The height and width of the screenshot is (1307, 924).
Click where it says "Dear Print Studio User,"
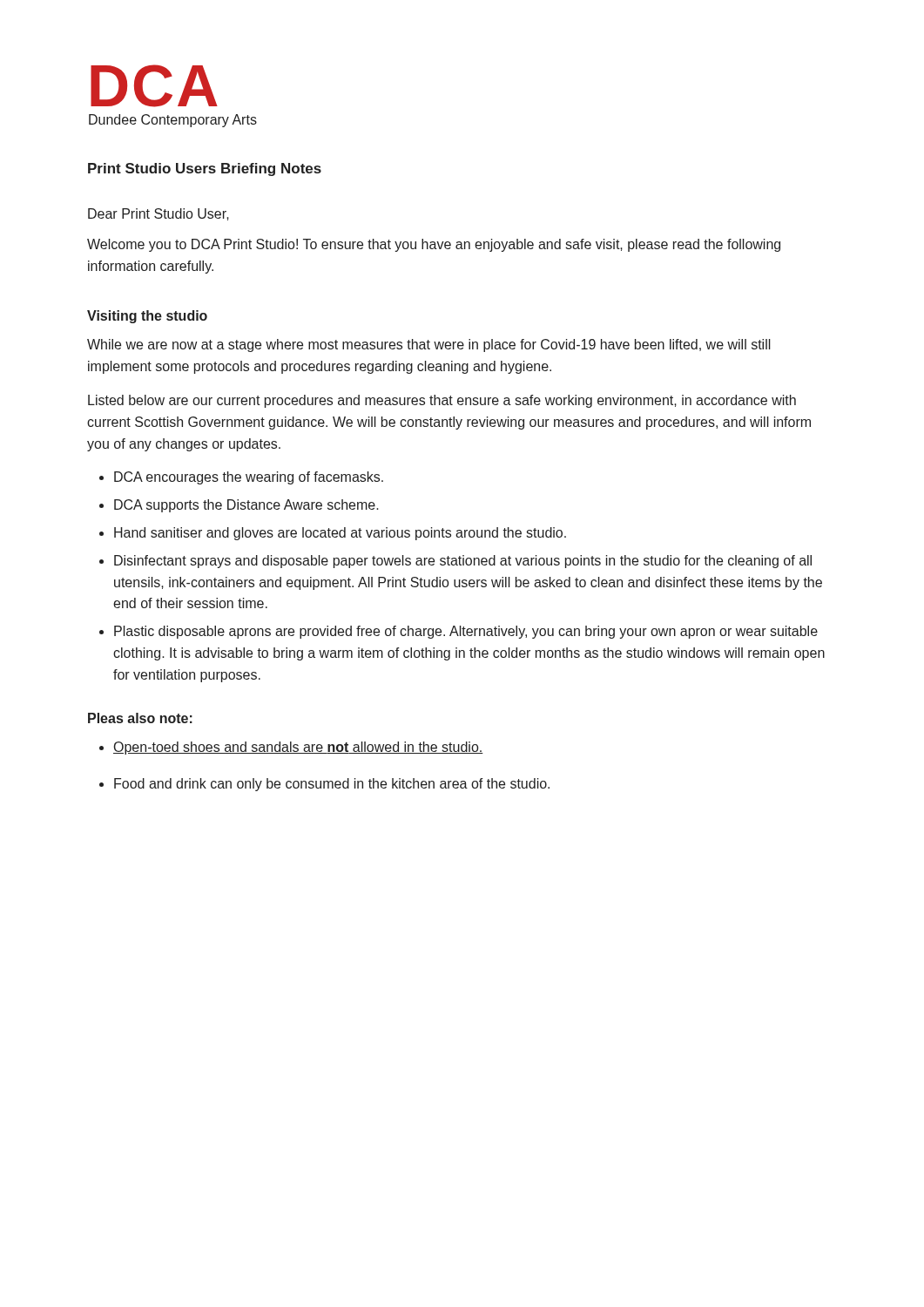tap(158, 214)
